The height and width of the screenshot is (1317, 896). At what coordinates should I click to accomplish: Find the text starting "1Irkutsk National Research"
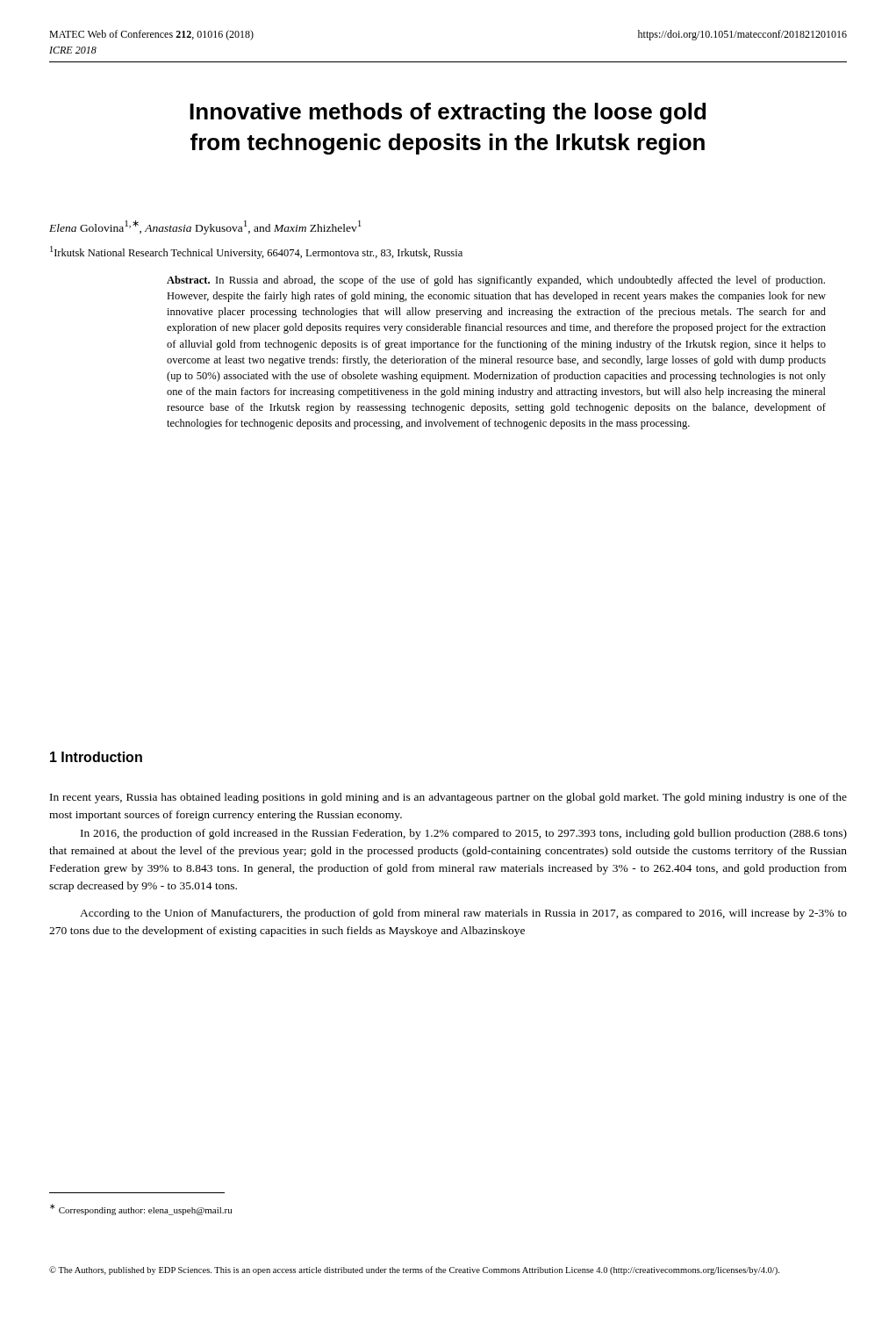click(448, 252)
